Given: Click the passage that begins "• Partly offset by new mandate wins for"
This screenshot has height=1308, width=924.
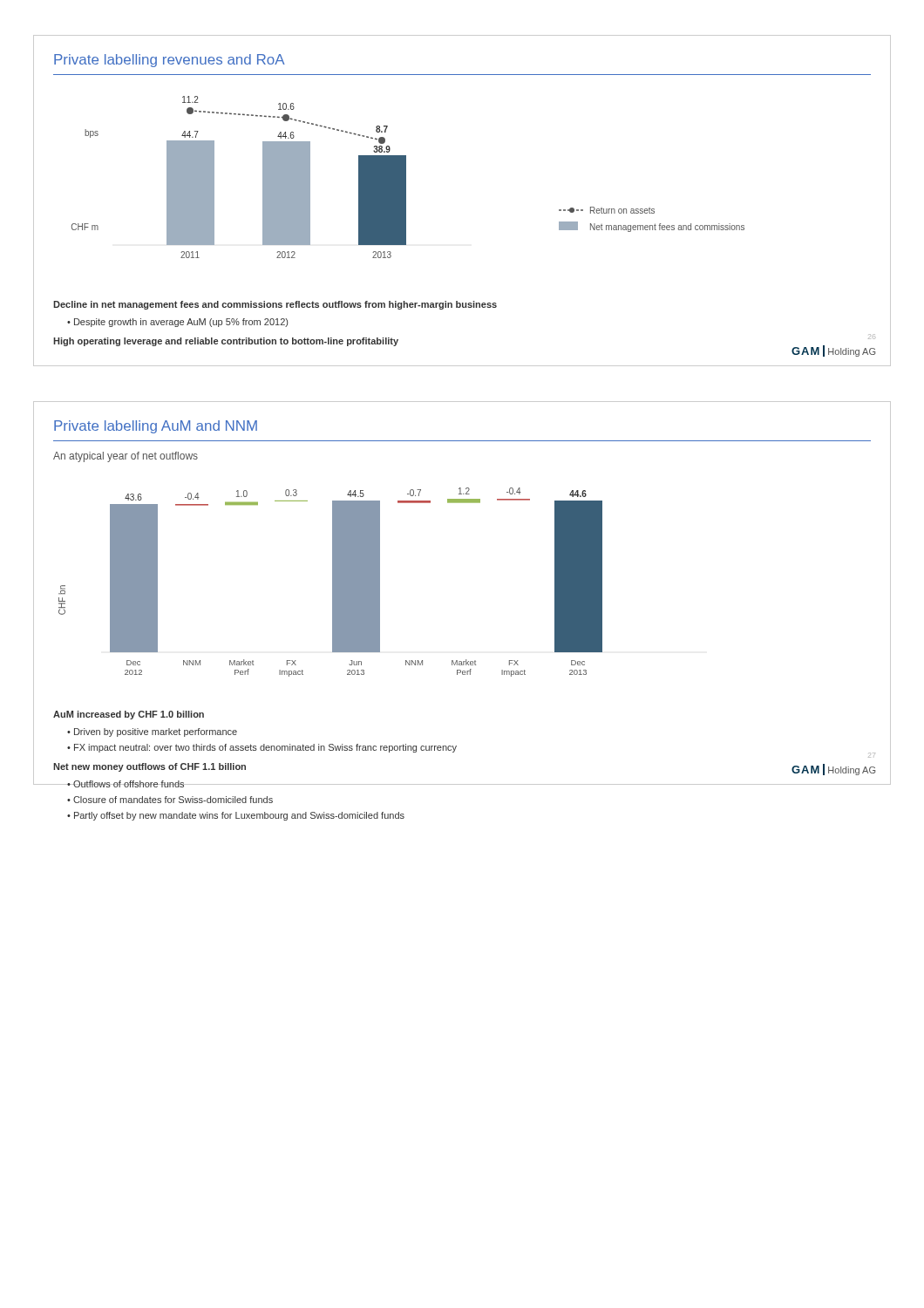Looking at the screenshot, I should [x=236, y=816].
